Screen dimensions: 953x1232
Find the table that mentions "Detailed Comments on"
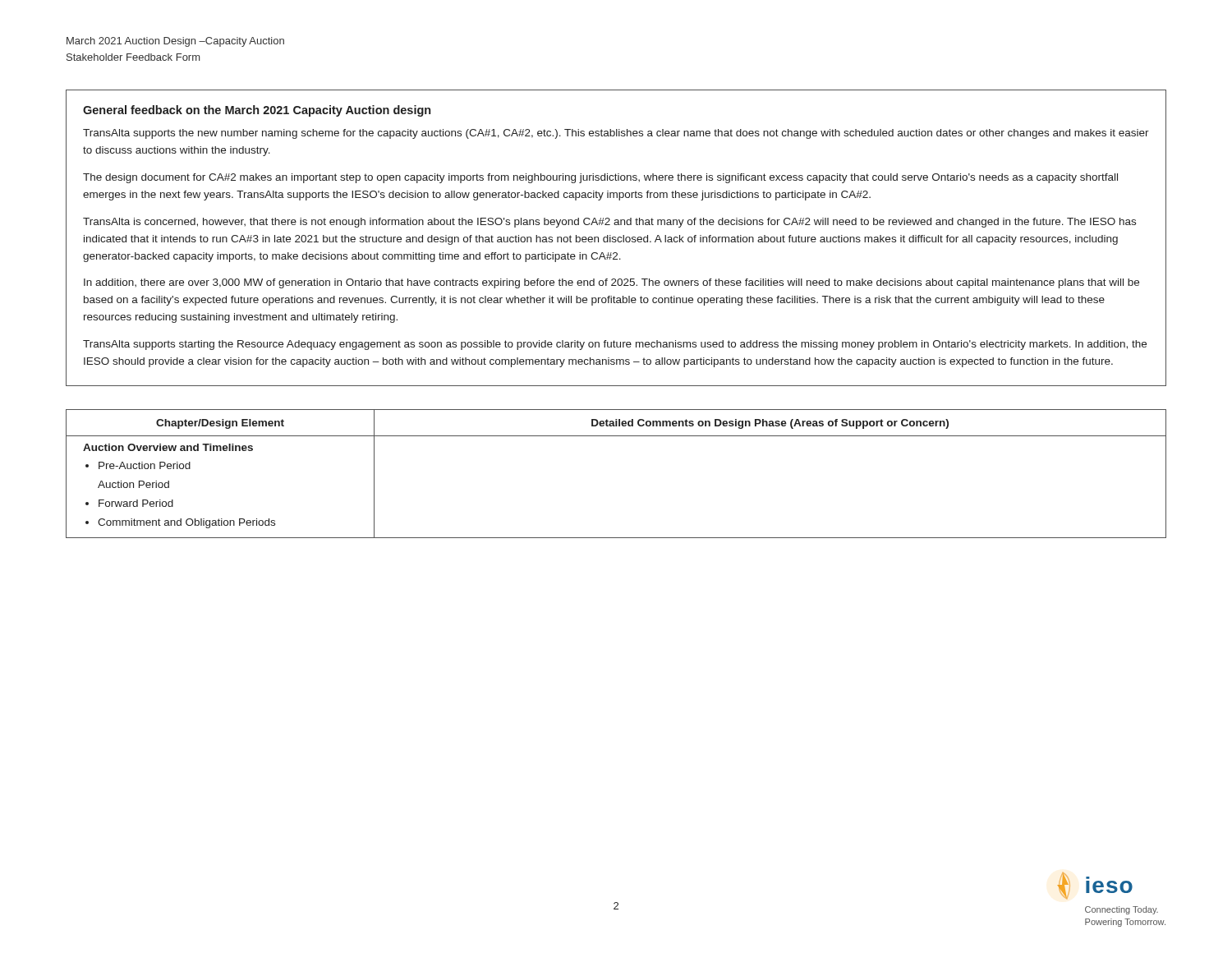click(x=616, y=474)
